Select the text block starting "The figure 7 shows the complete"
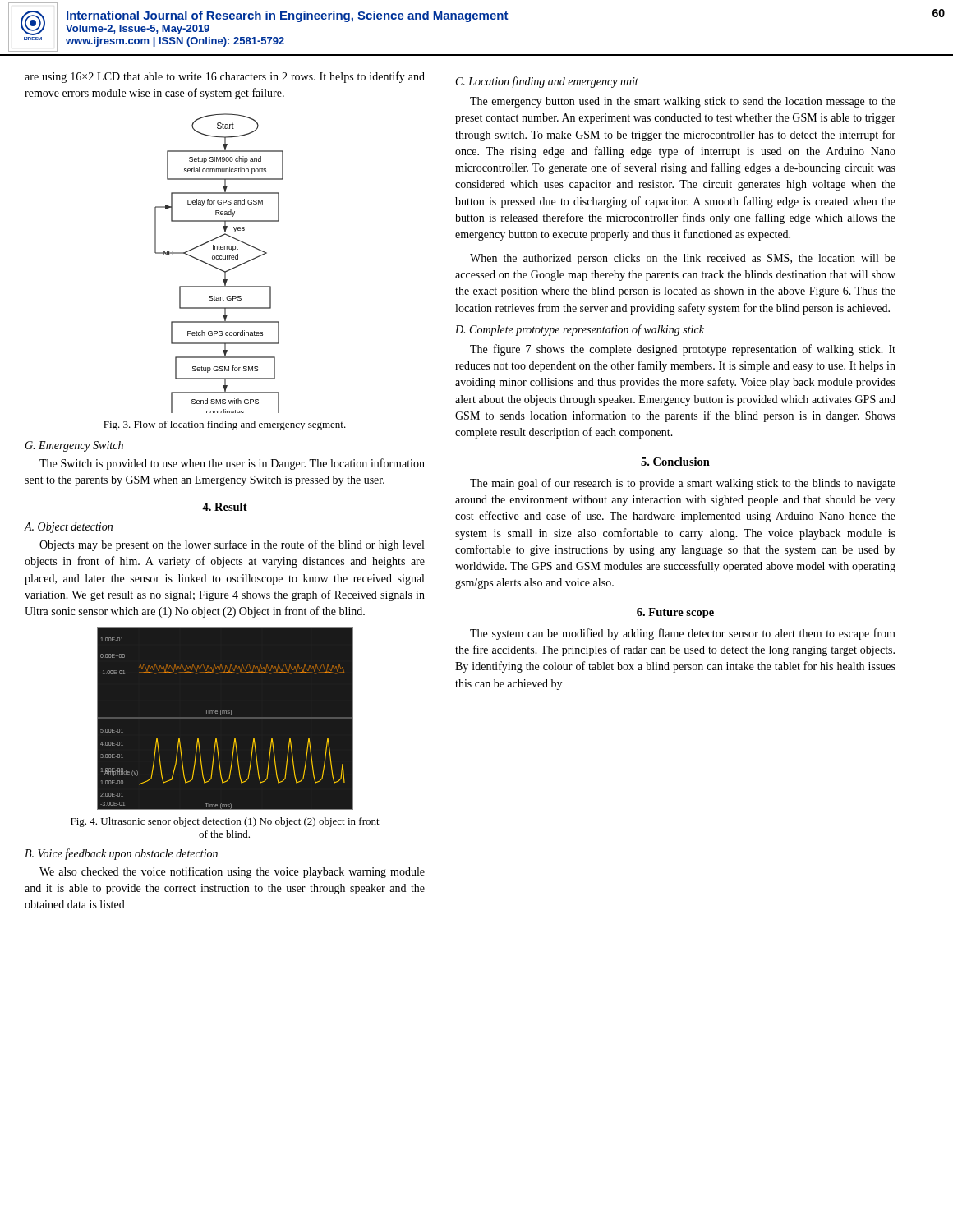953x1232 pixels. (675, 391)
